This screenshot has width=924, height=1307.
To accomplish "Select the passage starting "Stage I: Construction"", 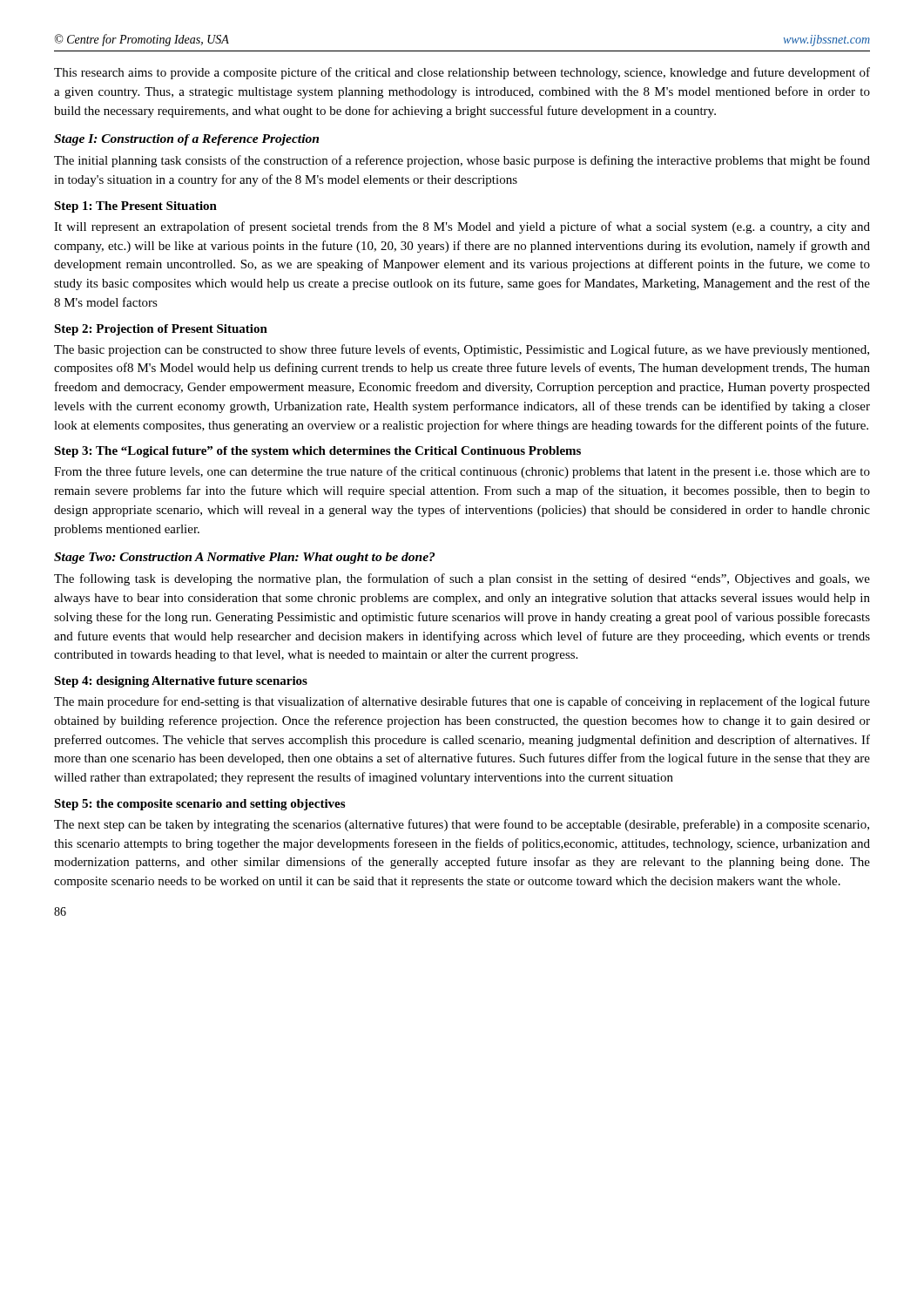I will [x=187, y=138].
